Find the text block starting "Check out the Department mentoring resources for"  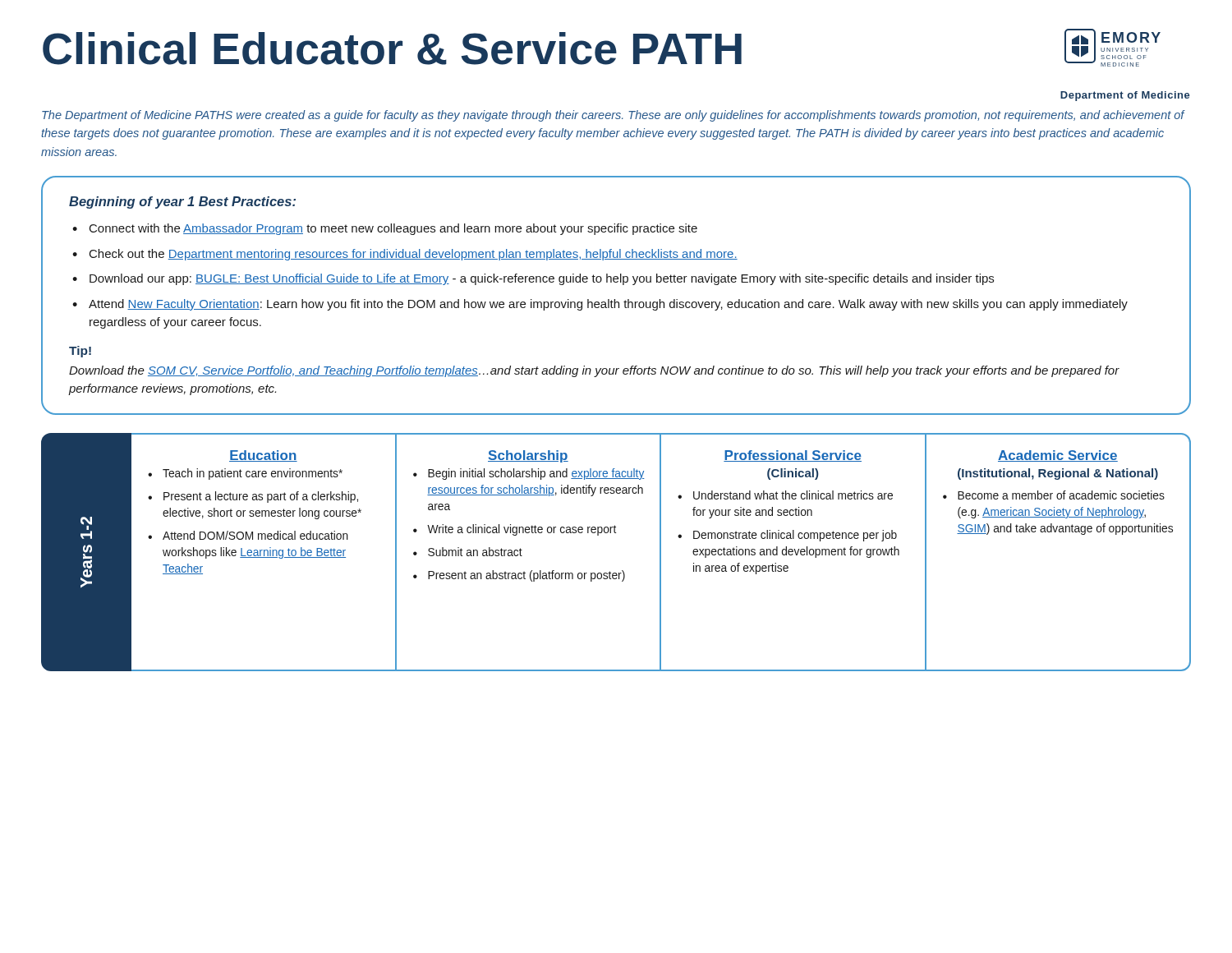(413, 253)
